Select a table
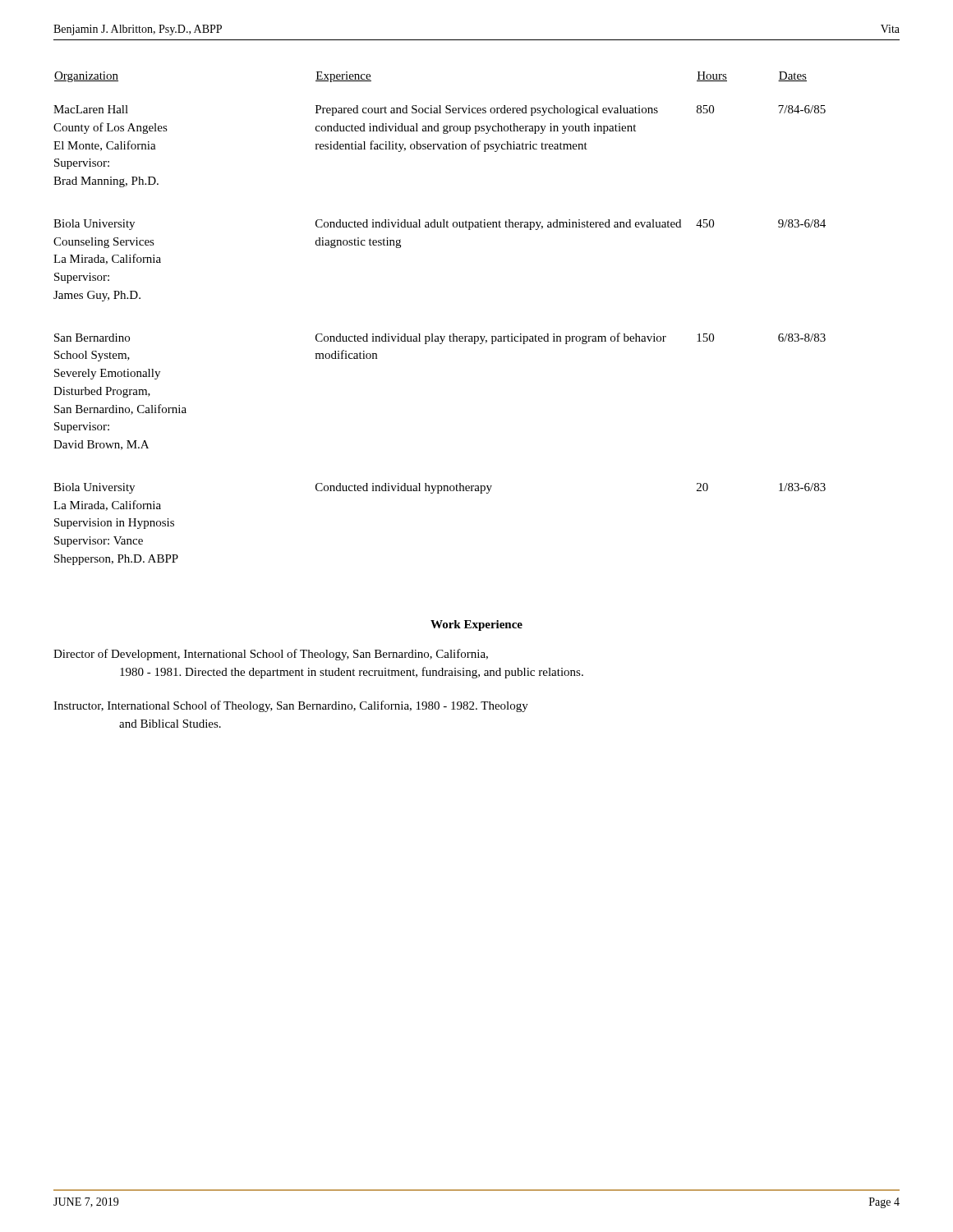This screenshot has width=953, height=1232. [x=476, y=326]
